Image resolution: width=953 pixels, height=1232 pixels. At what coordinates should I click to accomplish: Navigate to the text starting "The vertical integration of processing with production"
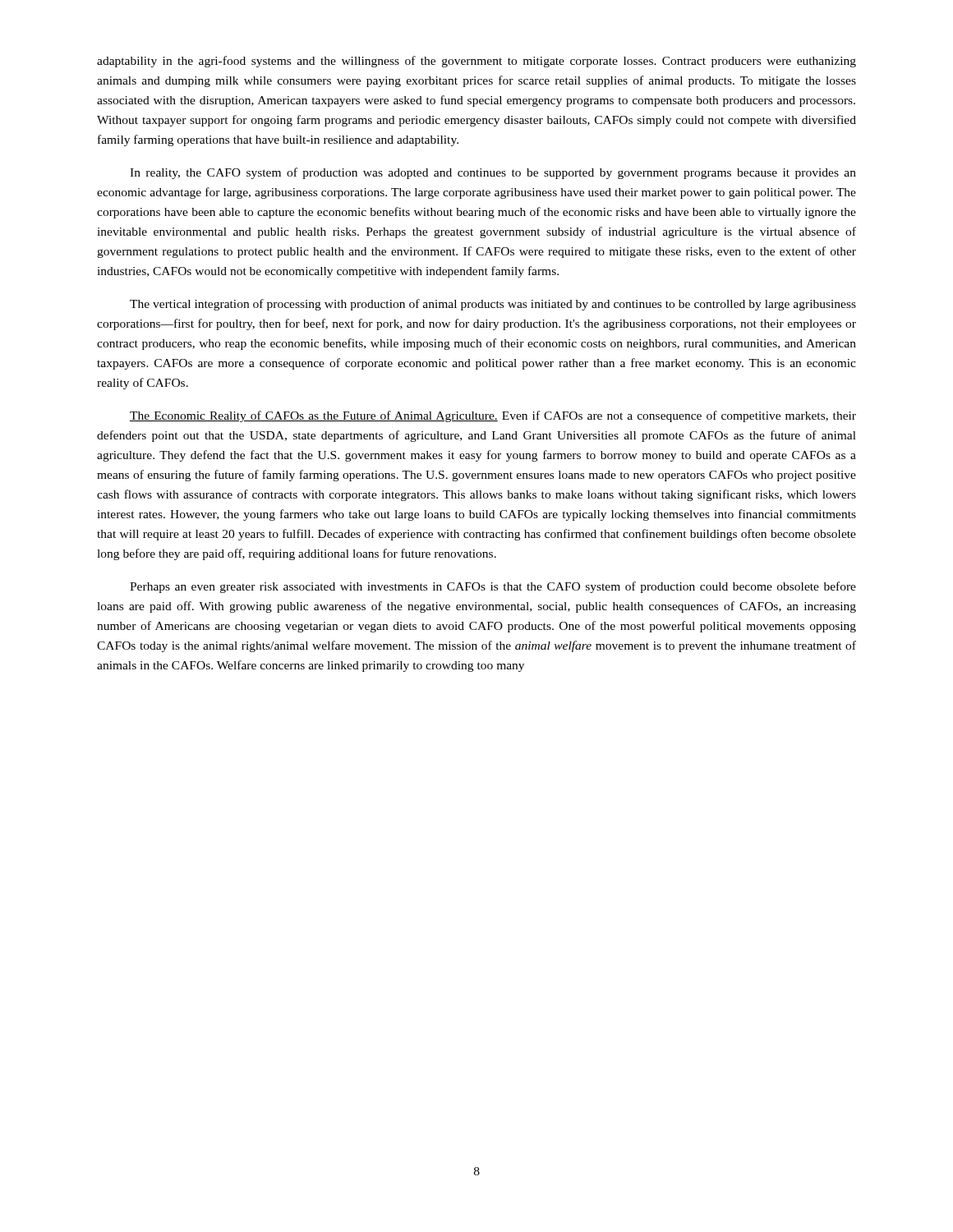[x=476, y=343]
